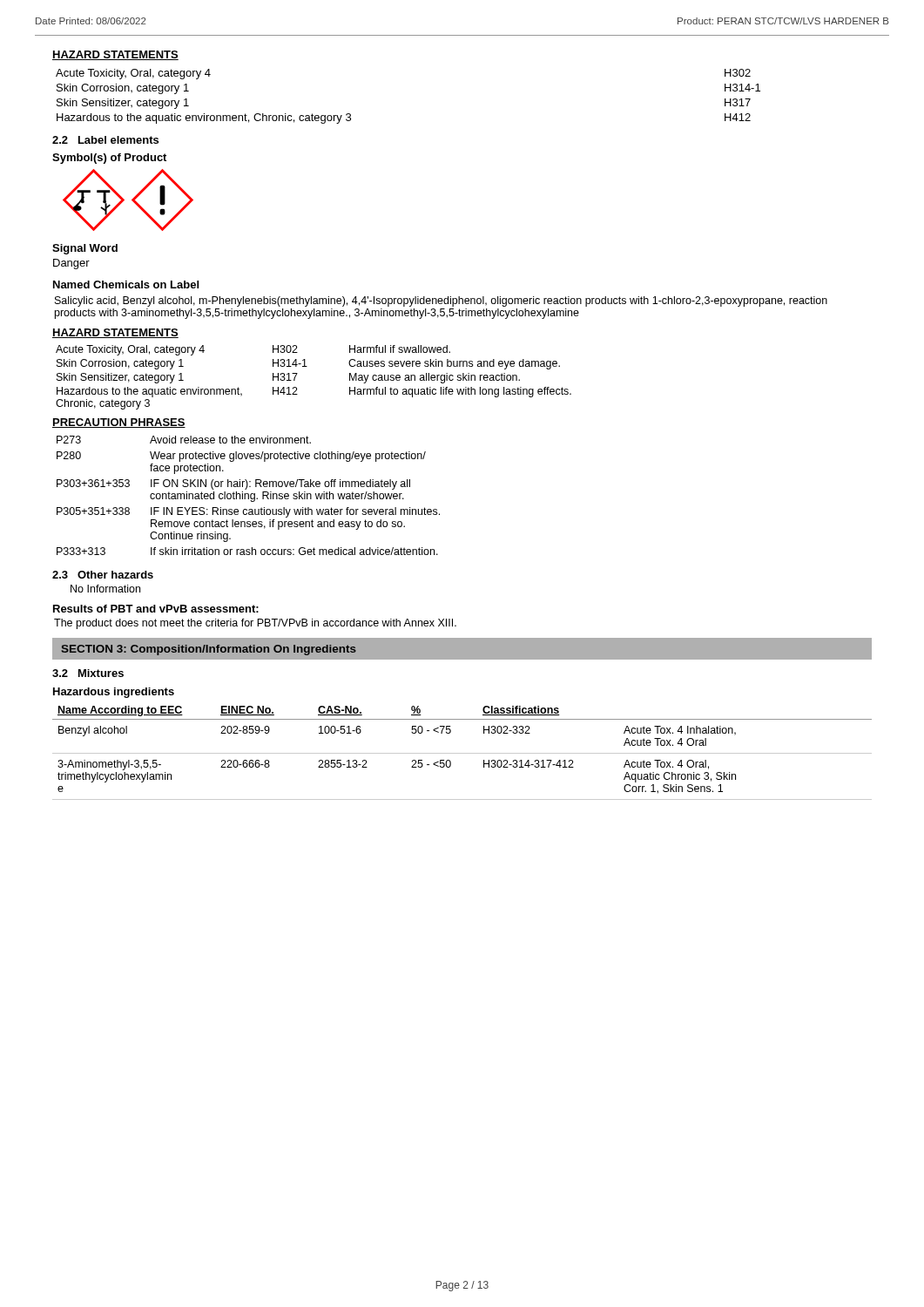924x1307 pixels.
Task: Select the text block that says "Salicylic acid, Benzyl alcohol,"
Action: pyautogui.click(x=441, y=307)
